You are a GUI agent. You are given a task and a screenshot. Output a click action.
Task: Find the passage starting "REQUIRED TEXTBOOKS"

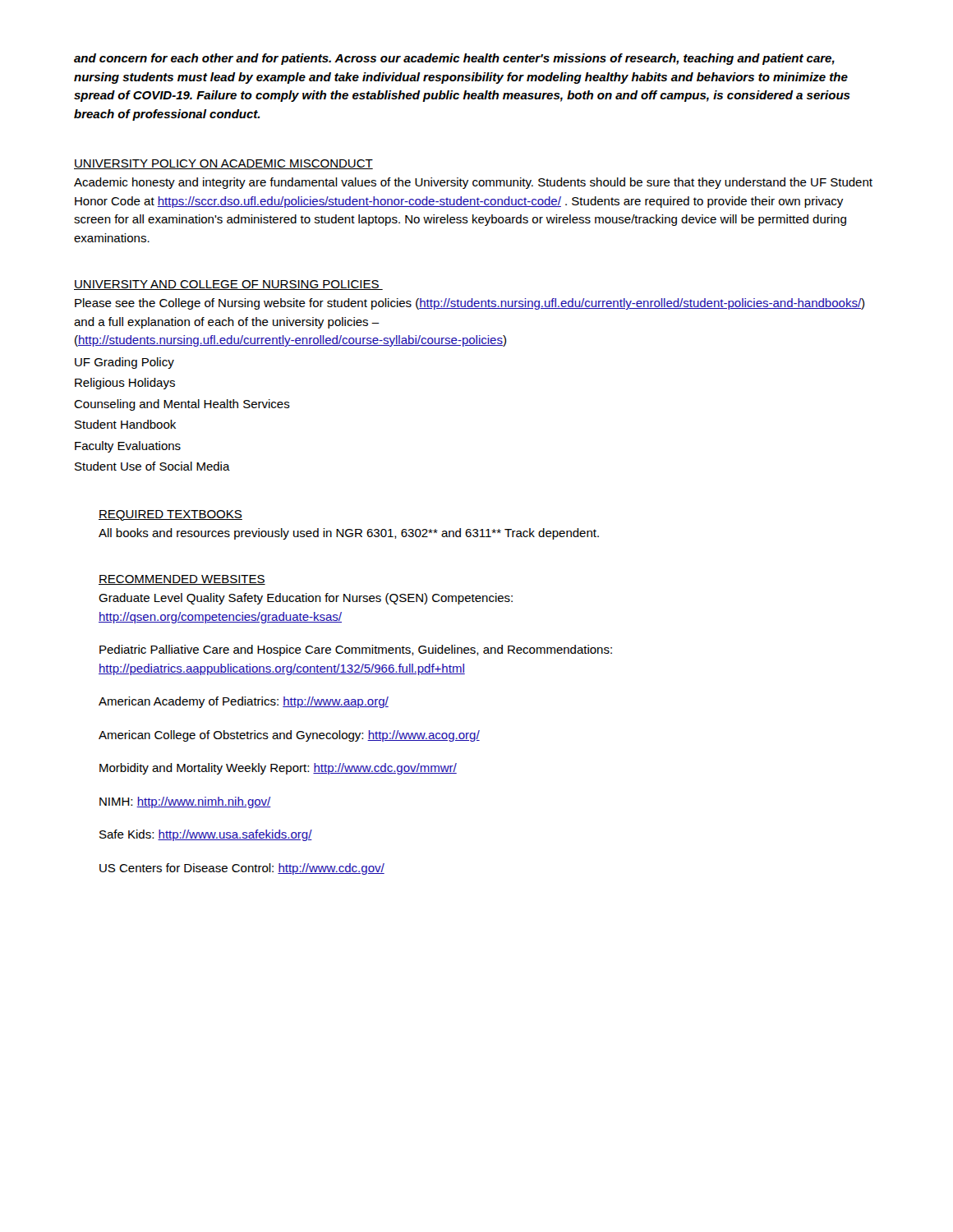click(170, 513)
